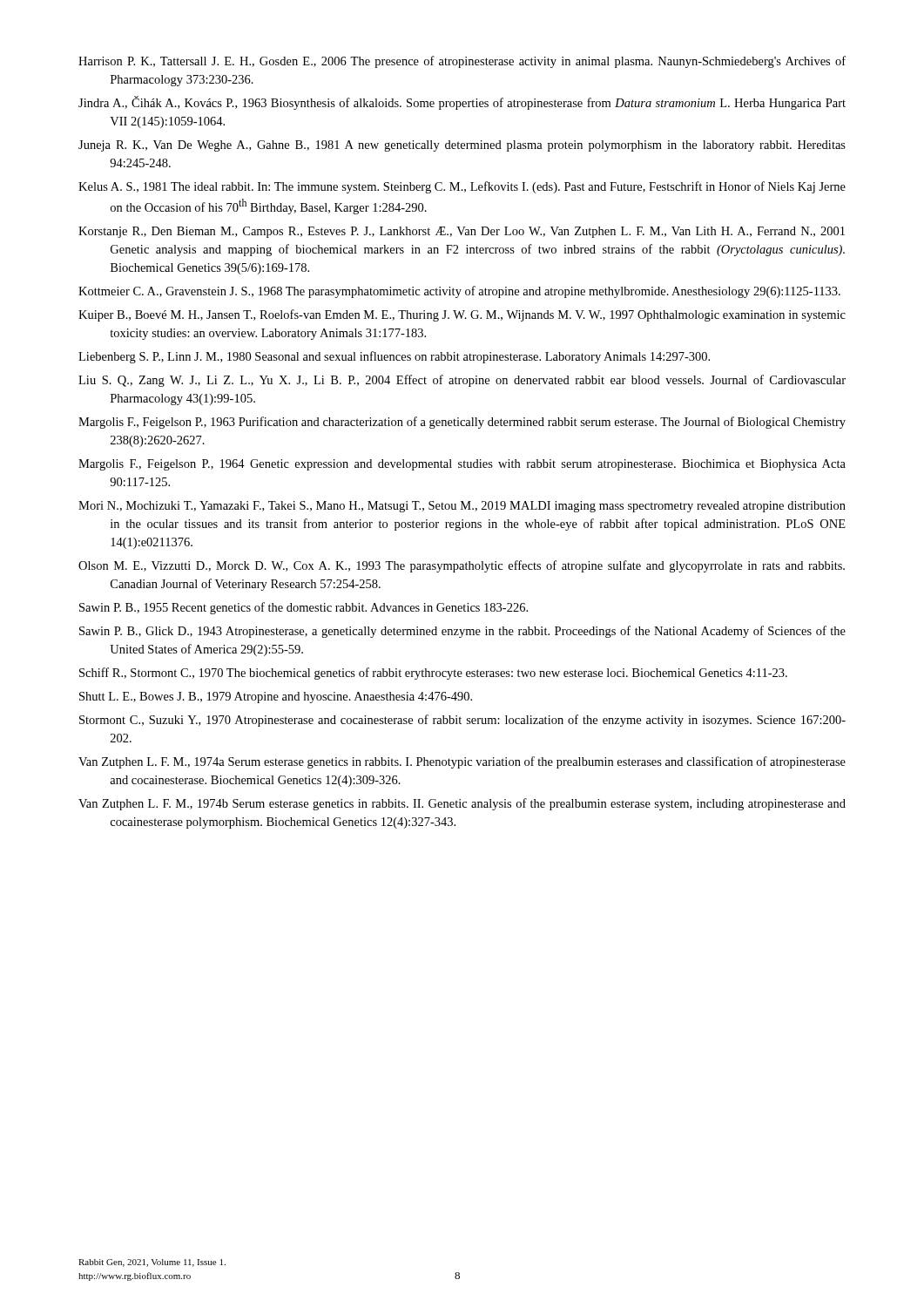Where is the passage that starts "Liebenberg S. P., Linn J. M., 1980 Seasonal"?

(395, 356)
